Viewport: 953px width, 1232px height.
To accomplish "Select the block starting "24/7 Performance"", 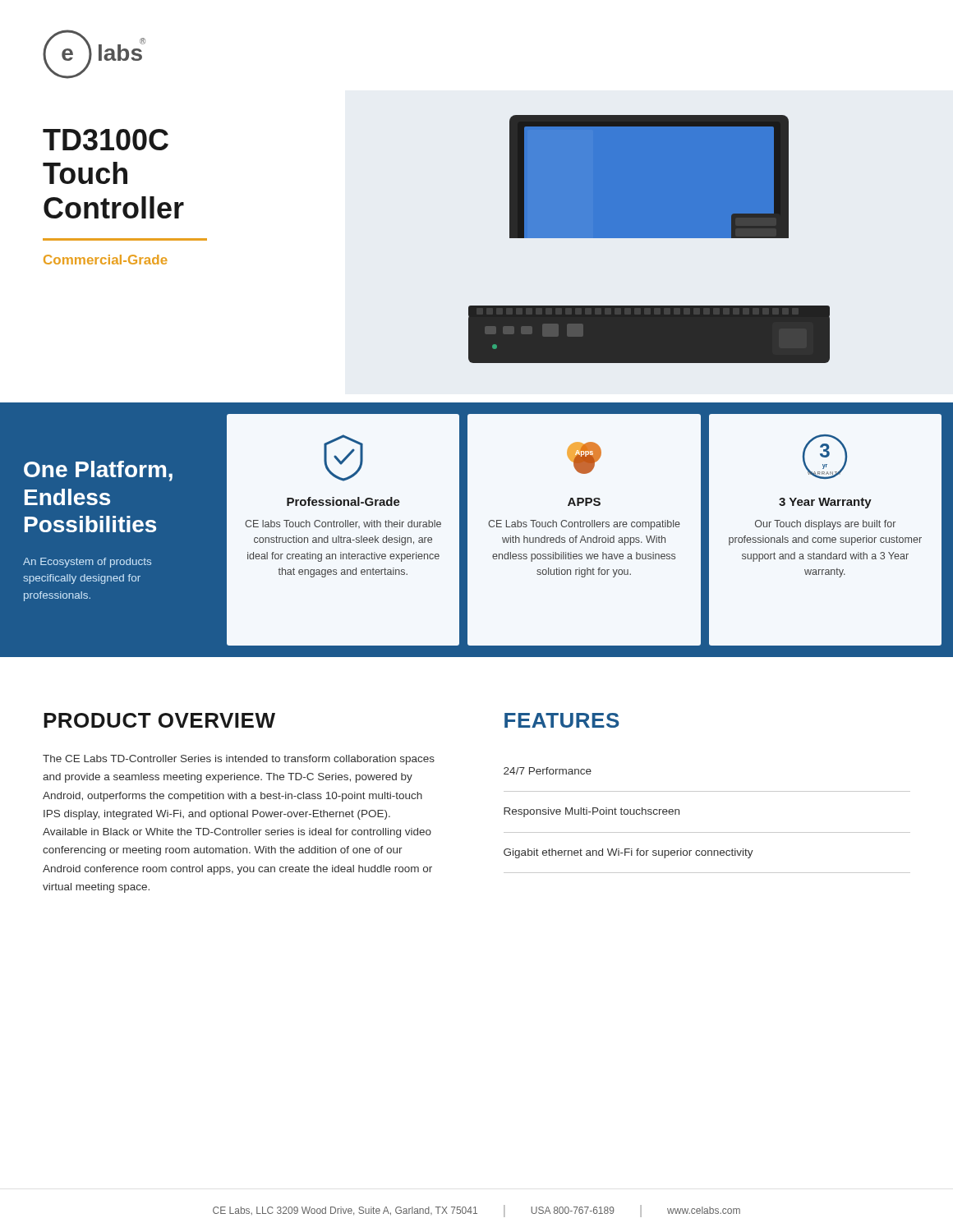I will click(x=548, y=771).
